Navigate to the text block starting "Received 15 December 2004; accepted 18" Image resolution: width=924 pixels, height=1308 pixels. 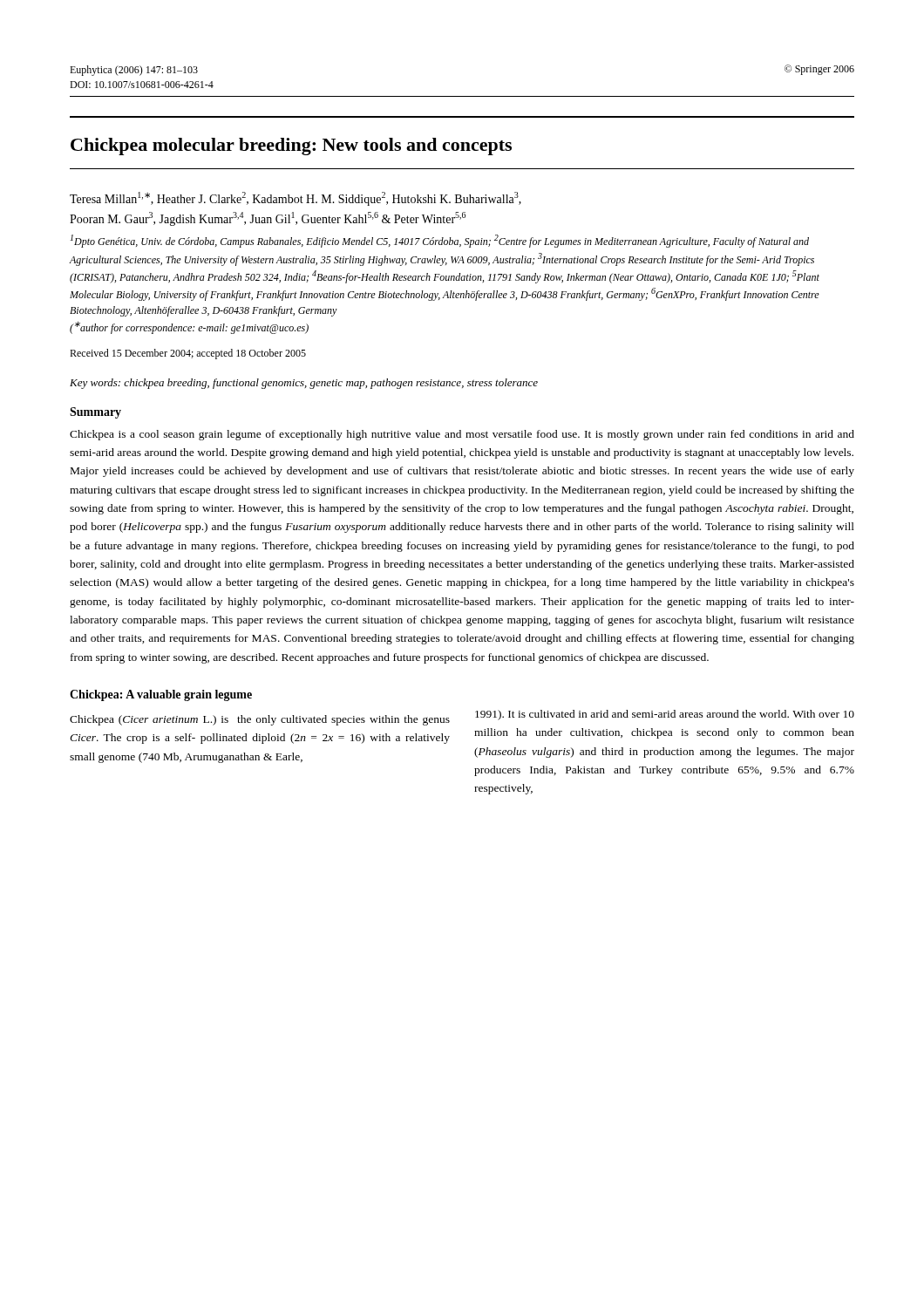(x=188, y=353)
